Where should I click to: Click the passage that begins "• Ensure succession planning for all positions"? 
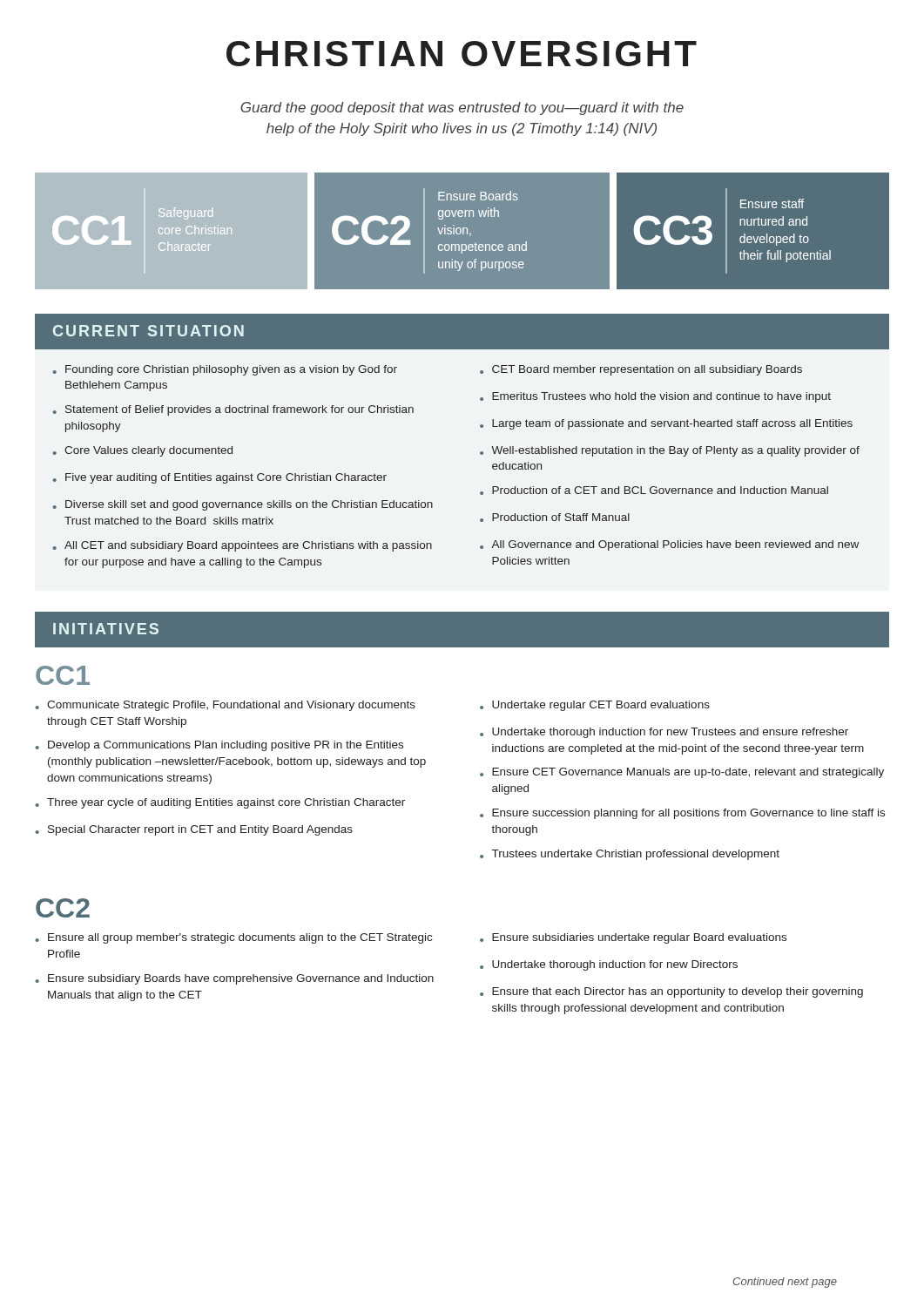(x=684, y=822)
